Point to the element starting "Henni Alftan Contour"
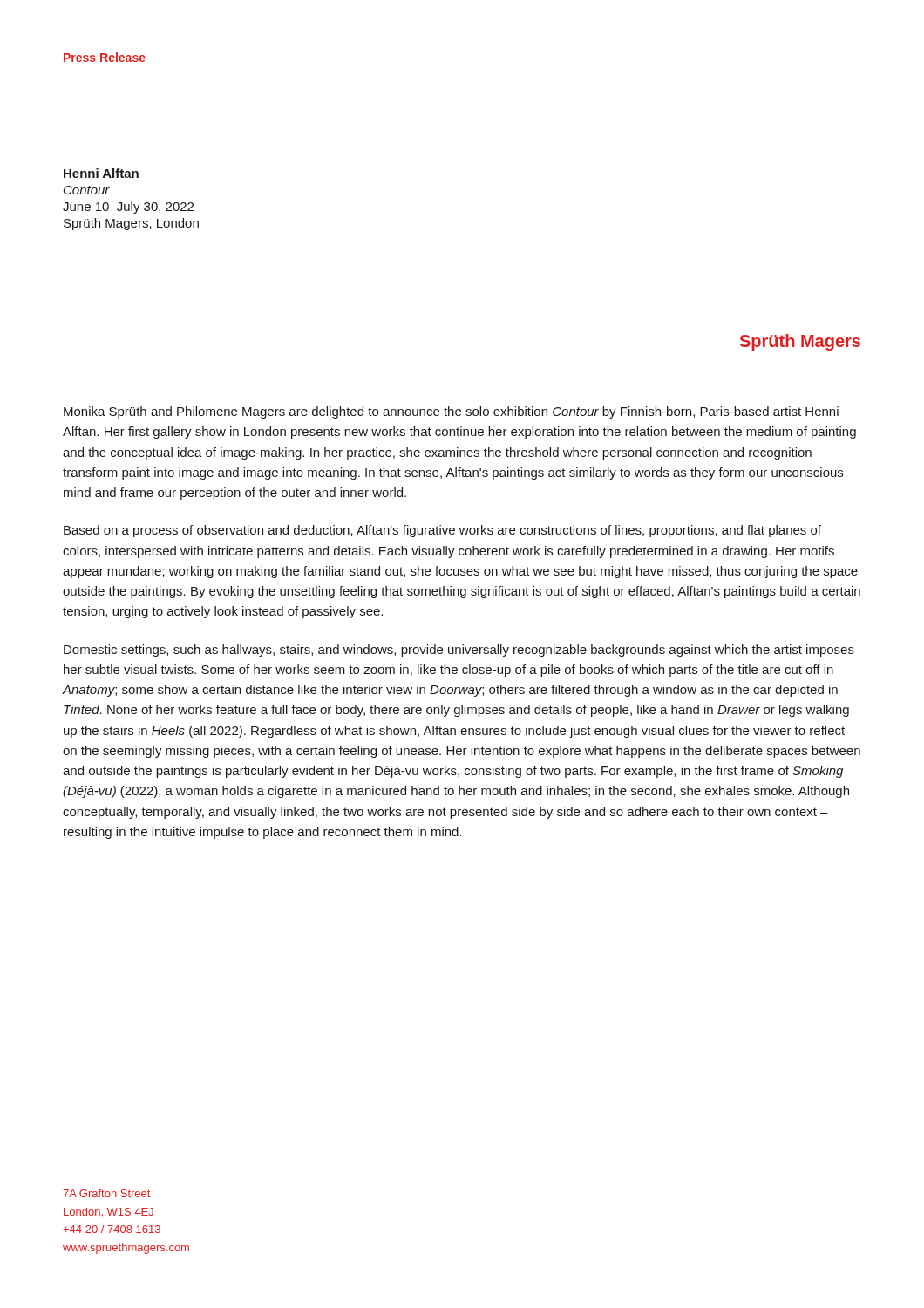924x1308 pixels. pos(131,198)
